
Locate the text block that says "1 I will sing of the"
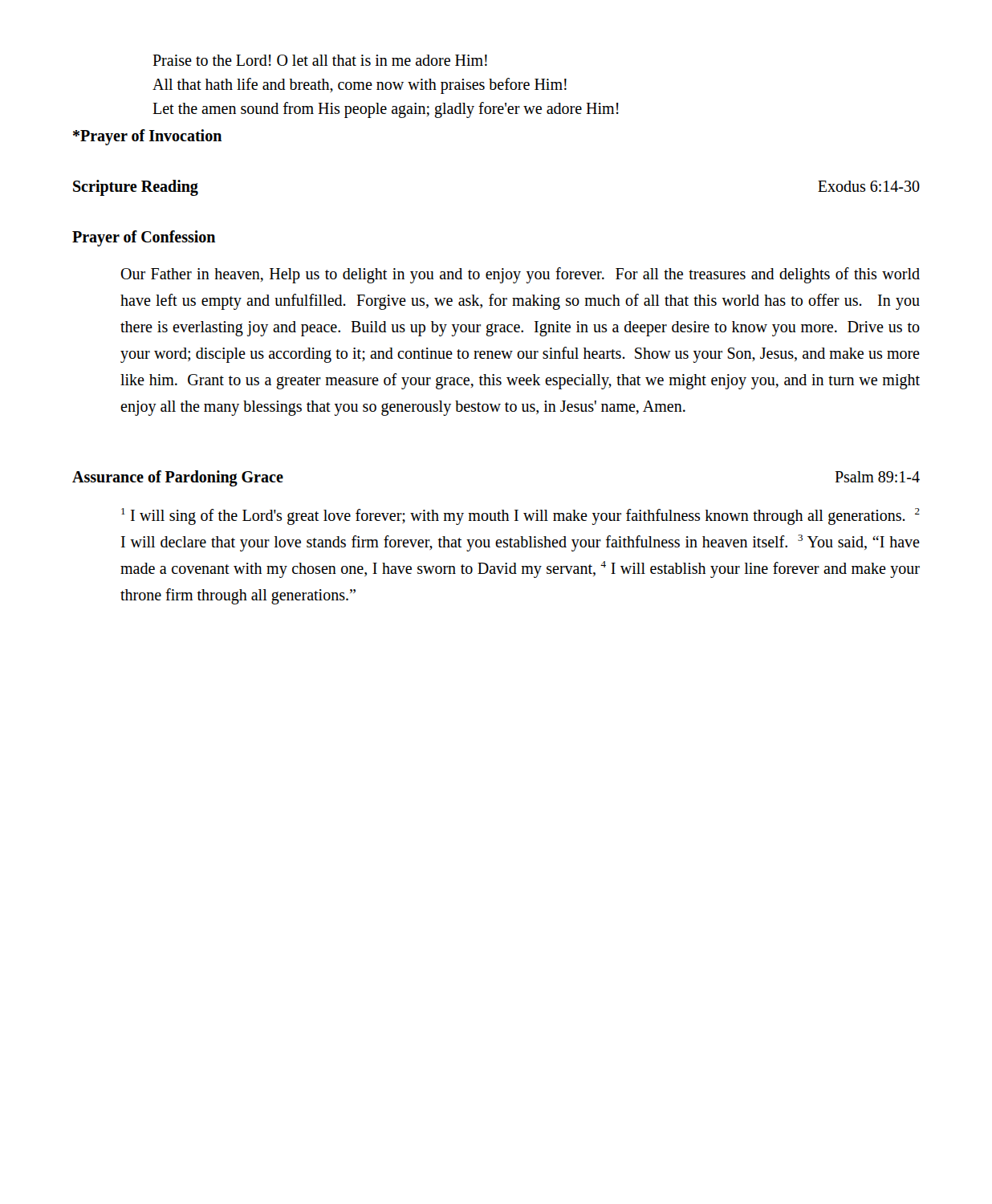click(x=520, y=554)
